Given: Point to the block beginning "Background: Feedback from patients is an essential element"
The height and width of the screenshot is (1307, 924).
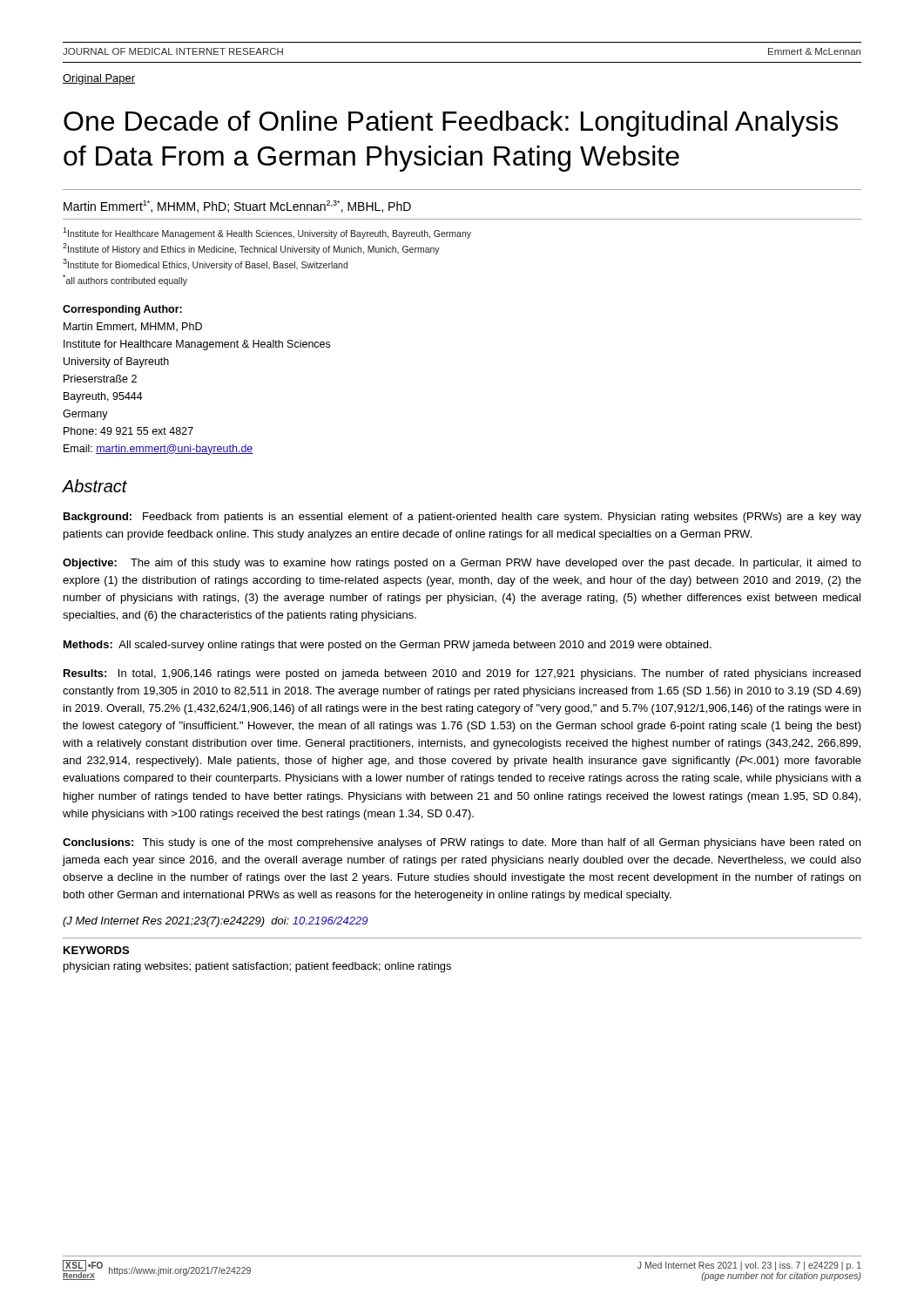Looking at the screenshot, I should [462, 525].
